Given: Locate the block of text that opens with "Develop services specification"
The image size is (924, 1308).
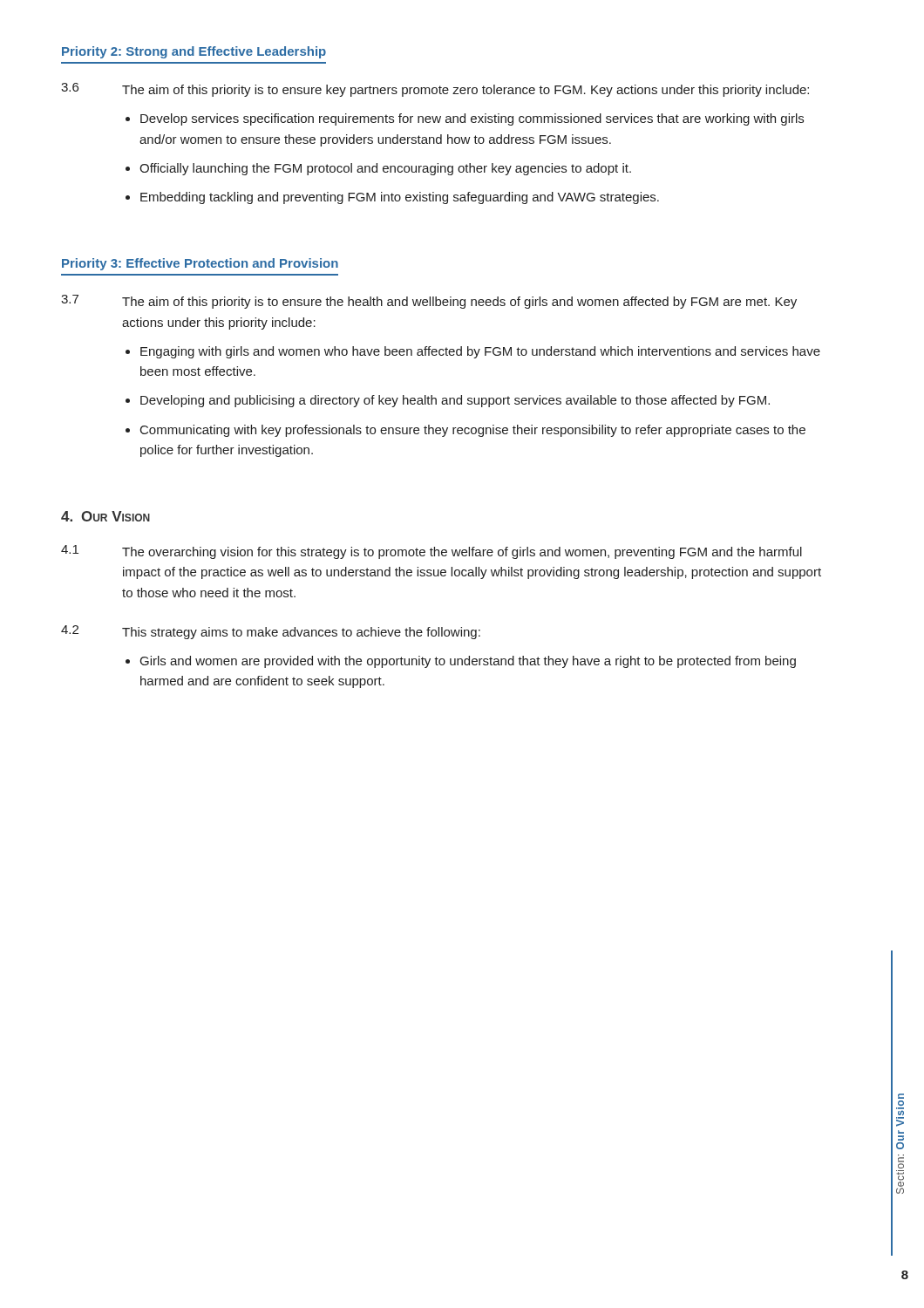Looking at the screenshot, I should pyautogui.click(x=472, y=129).
